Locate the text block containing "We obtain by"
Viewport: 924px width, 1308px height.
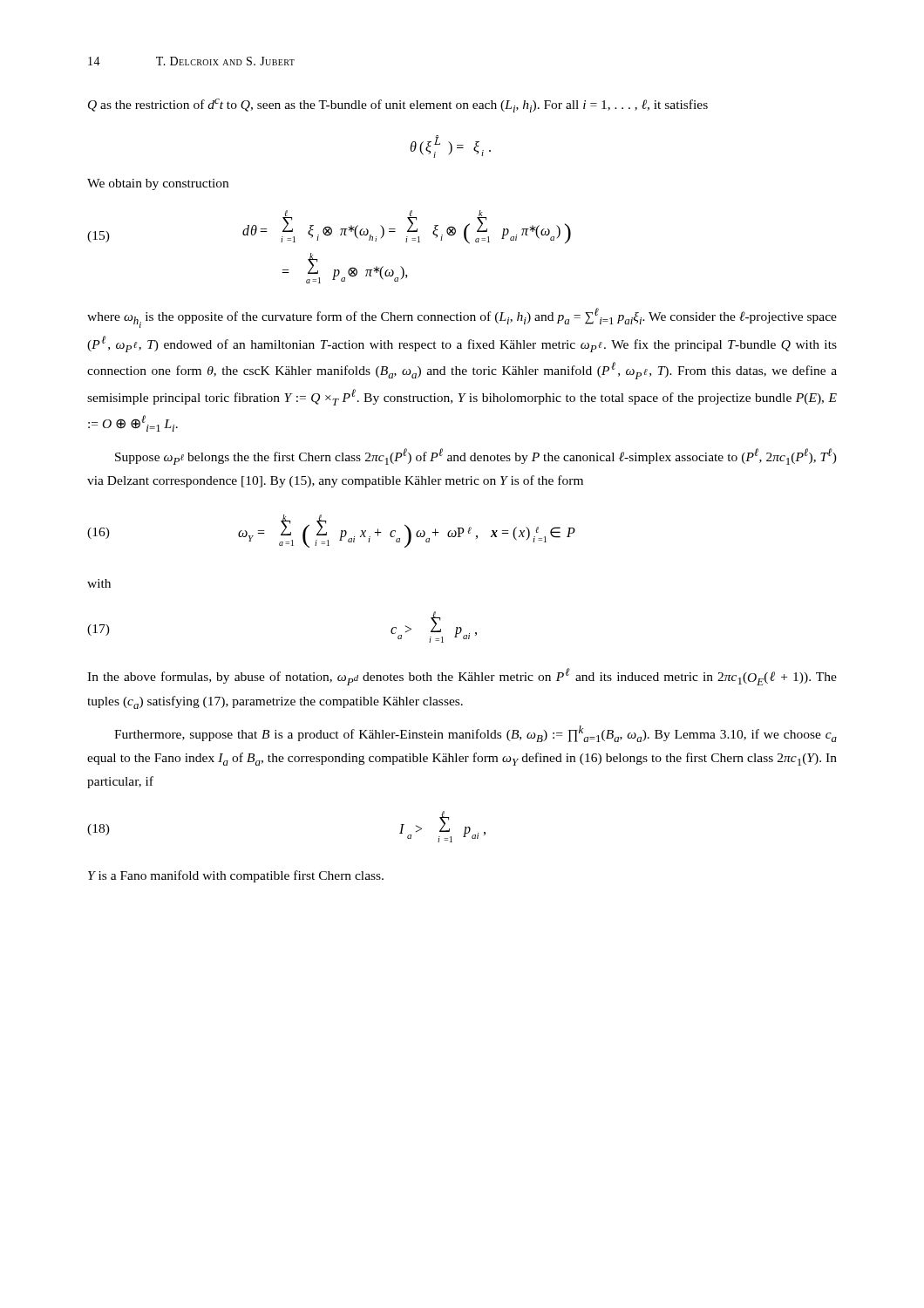[x=158, y=183]
